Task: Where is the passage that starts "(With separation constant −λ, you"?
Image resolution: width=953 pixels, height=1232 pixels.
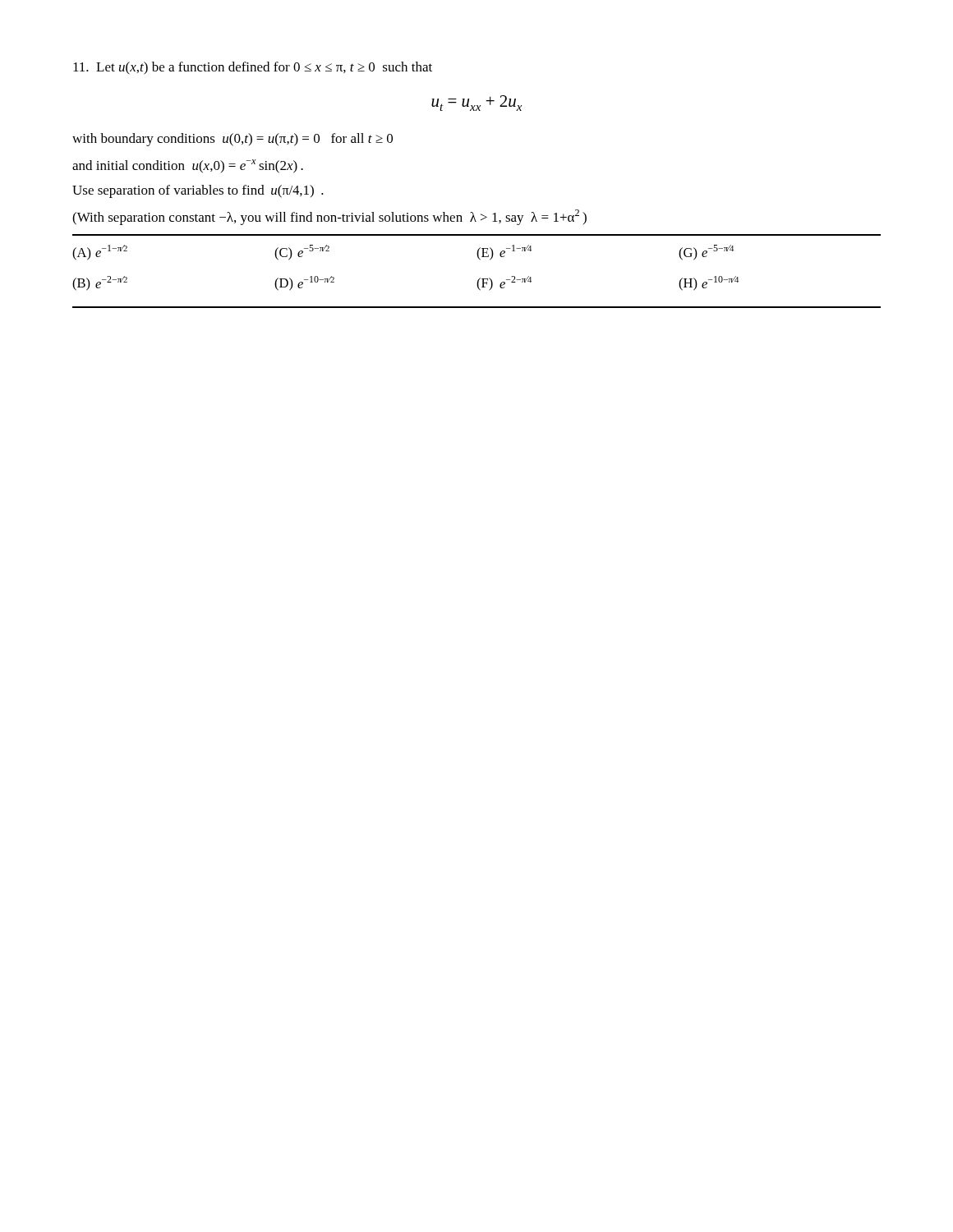Action: coord(330,216)
